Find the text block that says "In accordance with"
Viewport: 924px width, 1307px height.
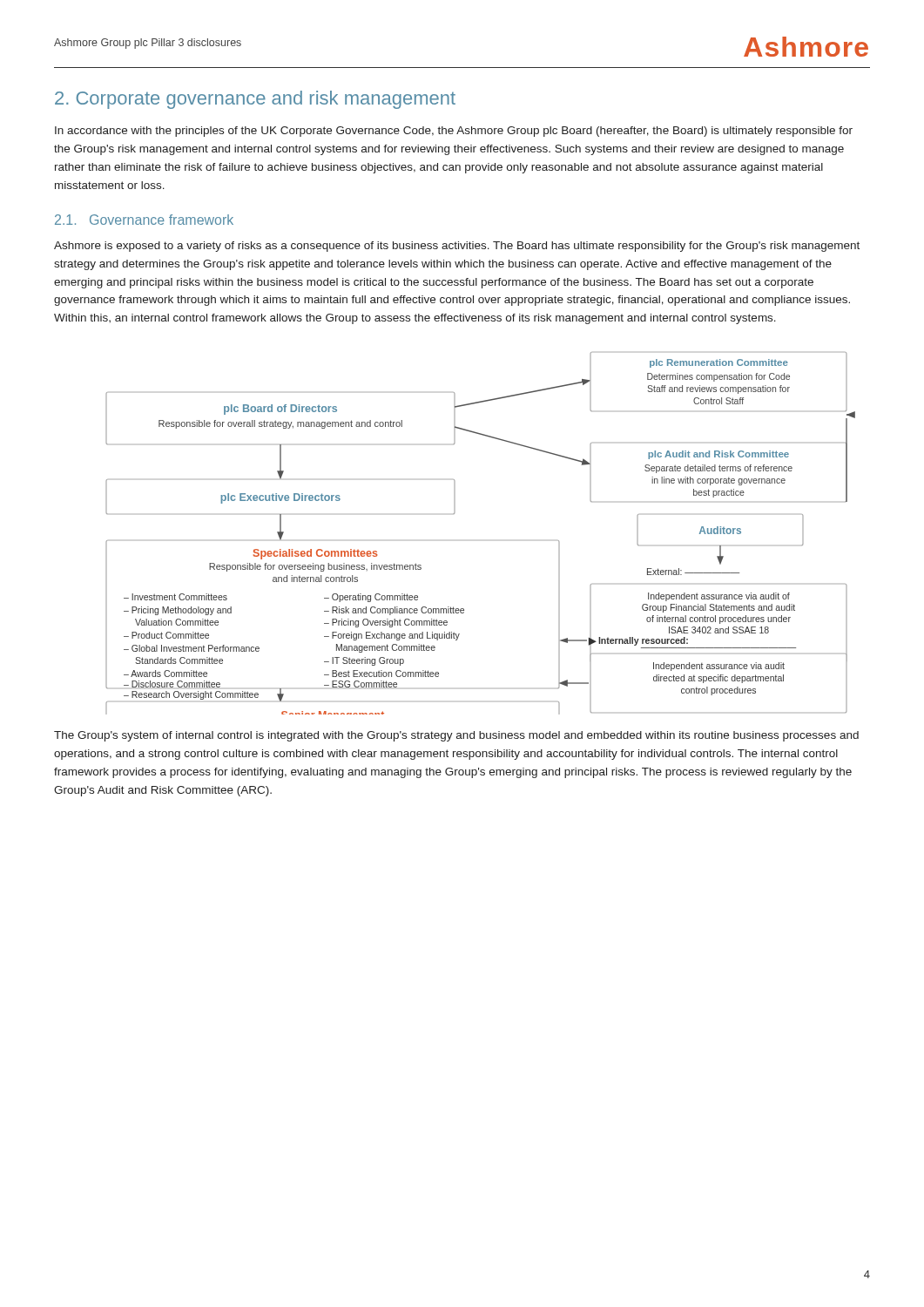(x=453, y=158)
